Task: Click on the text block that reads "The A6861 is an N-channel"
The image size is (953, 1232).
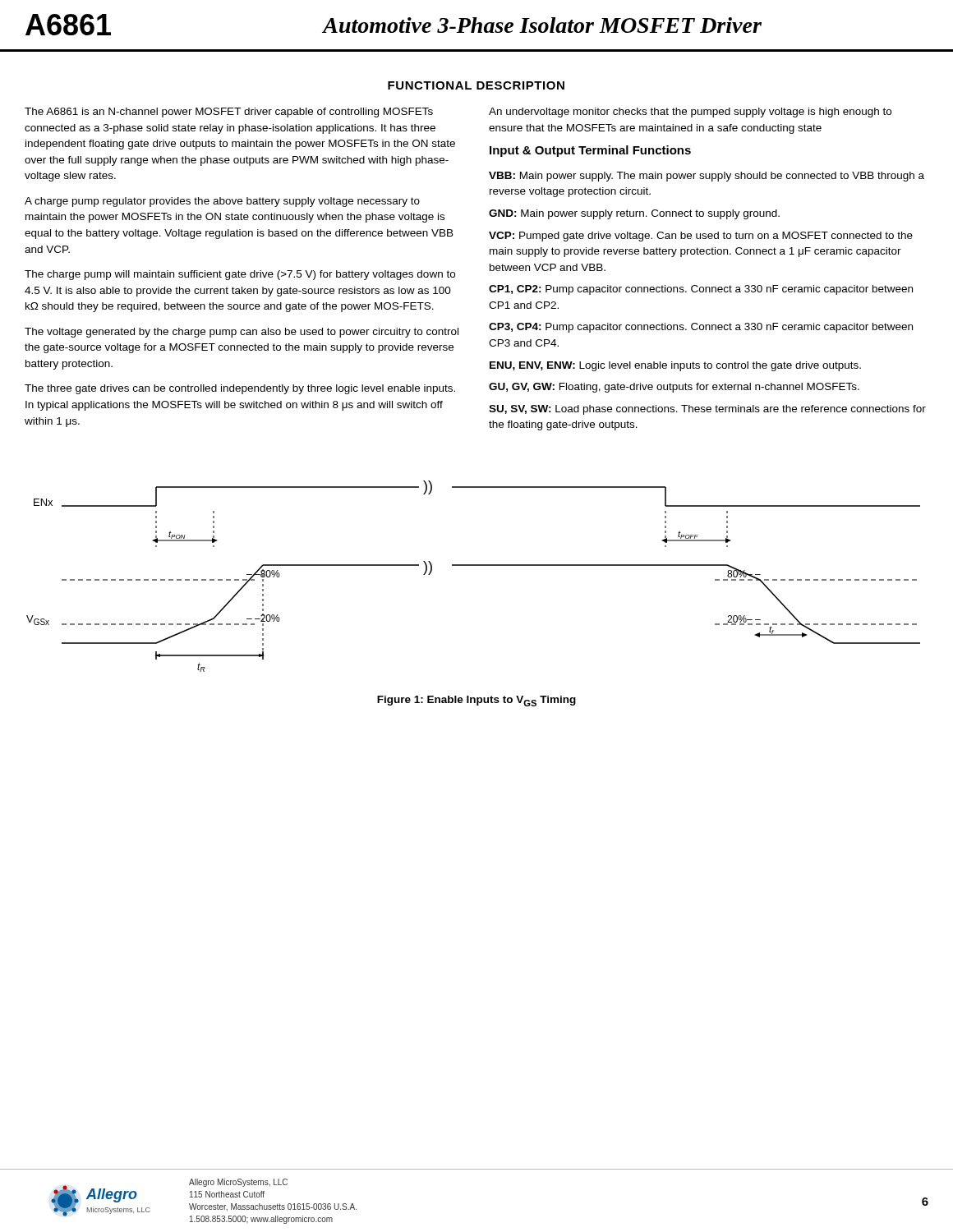Action: pyautogui.click(x=244, y=144)
